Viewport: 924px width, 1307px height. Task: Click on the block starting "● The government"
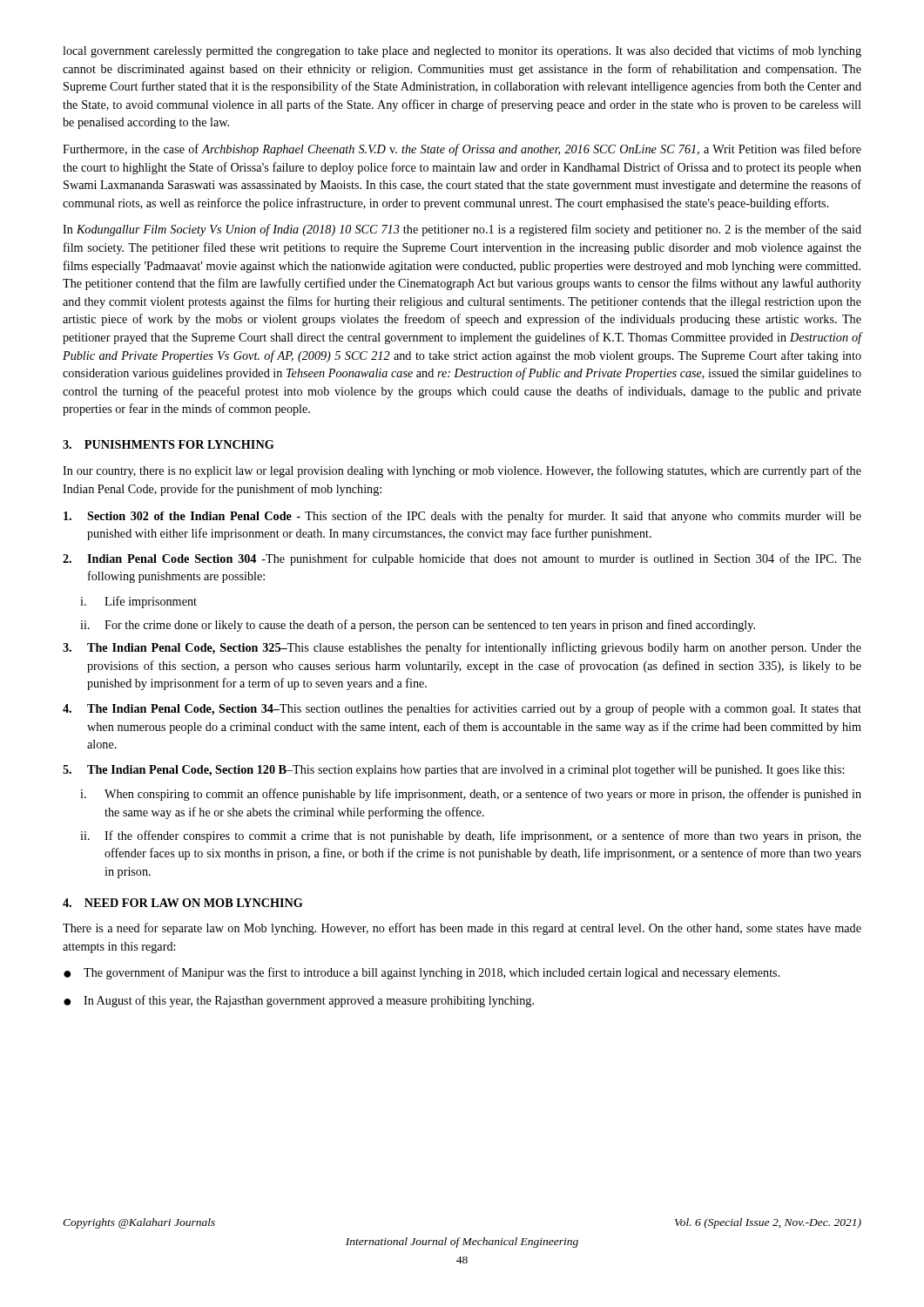tap(462, 974)
